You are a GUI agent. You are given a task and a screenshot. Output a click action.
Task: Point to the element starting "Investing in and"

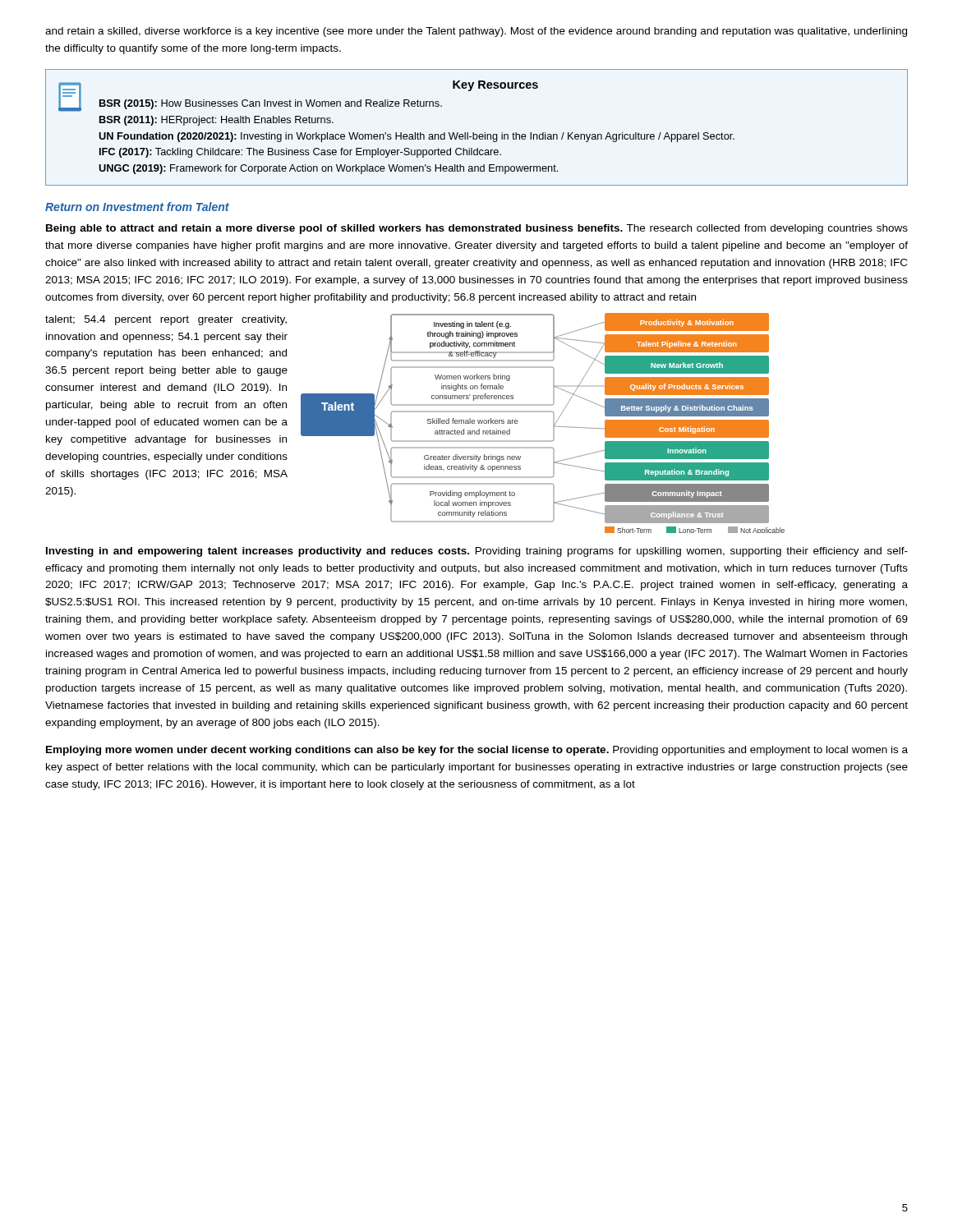tap(476, 636)
